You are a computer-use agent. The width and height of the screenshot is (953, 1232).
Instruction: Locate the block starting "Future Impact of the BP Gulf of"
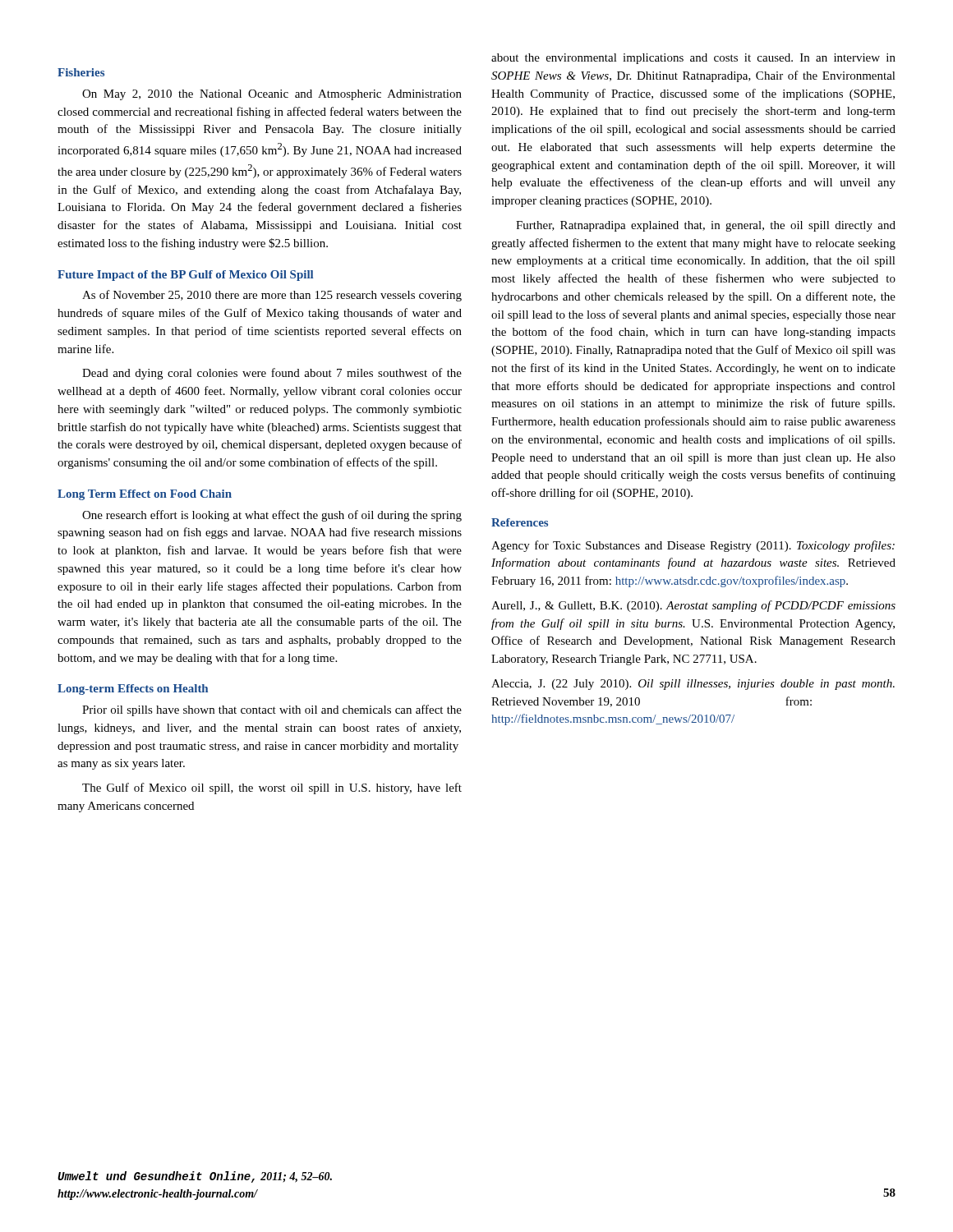186,274
